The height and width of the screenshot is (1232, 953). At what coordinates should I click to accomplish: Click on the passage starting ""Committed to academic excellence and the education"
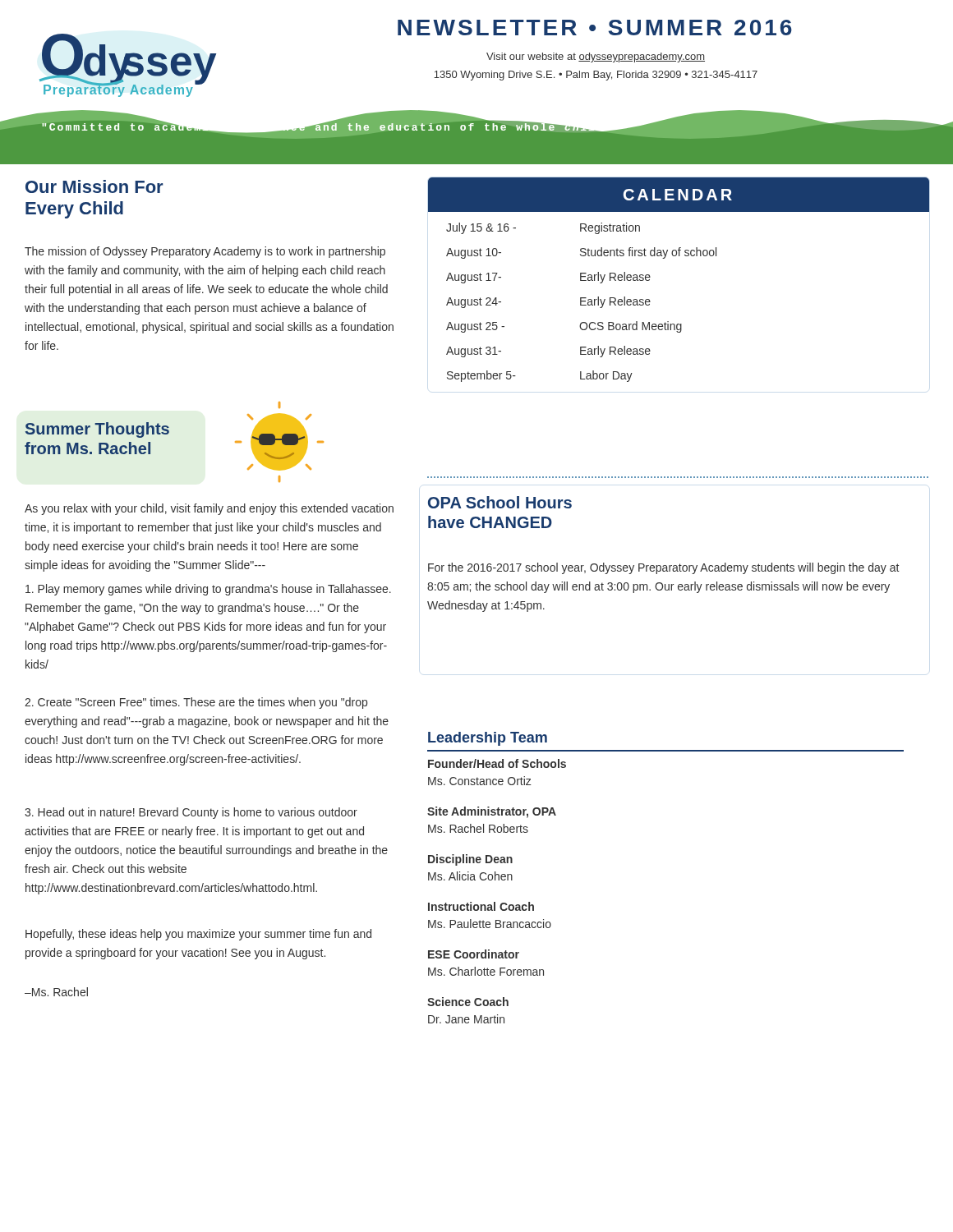(327, 128)
